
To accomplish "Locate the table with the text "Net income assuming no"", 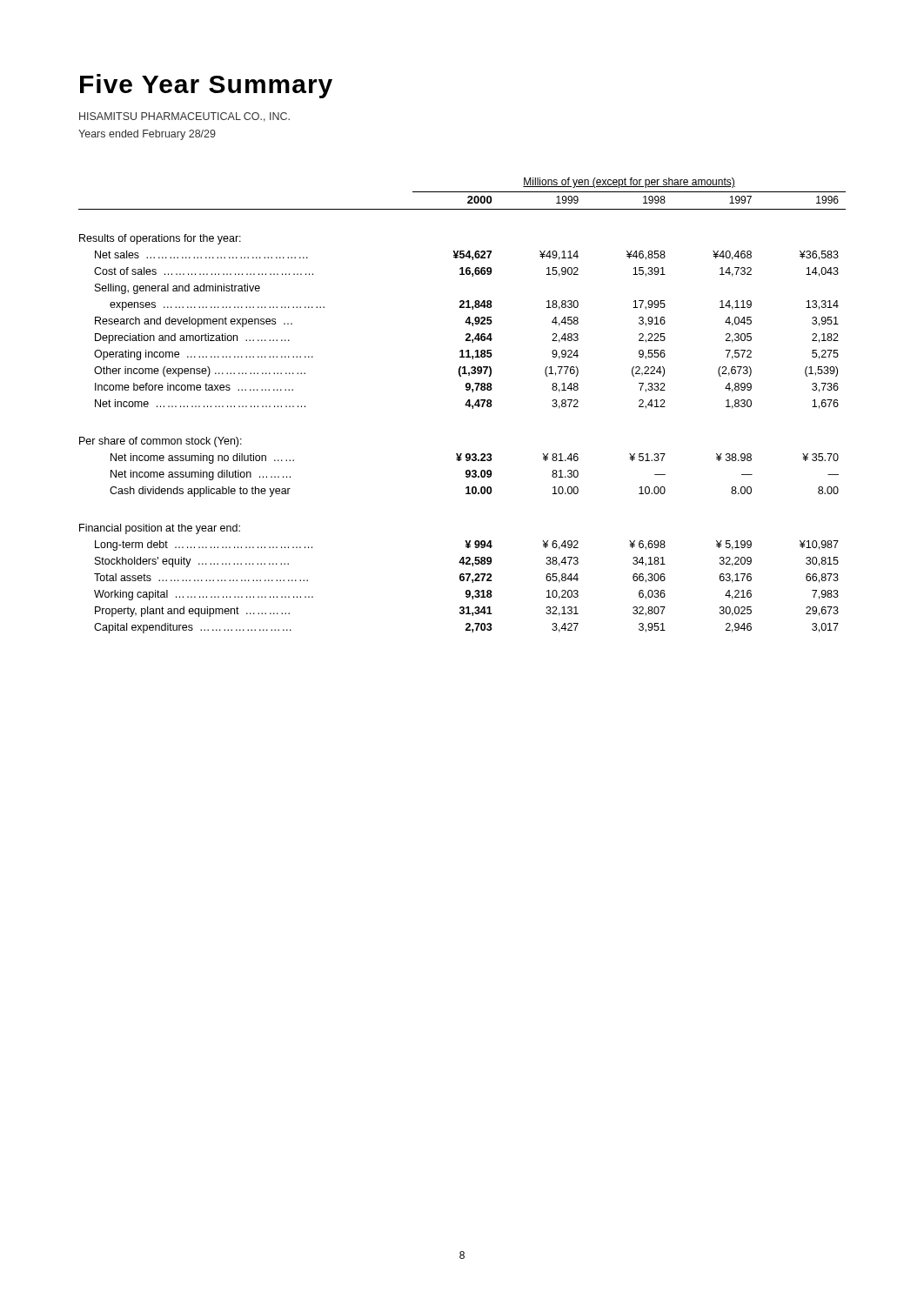I will click(x=462, y=405).
